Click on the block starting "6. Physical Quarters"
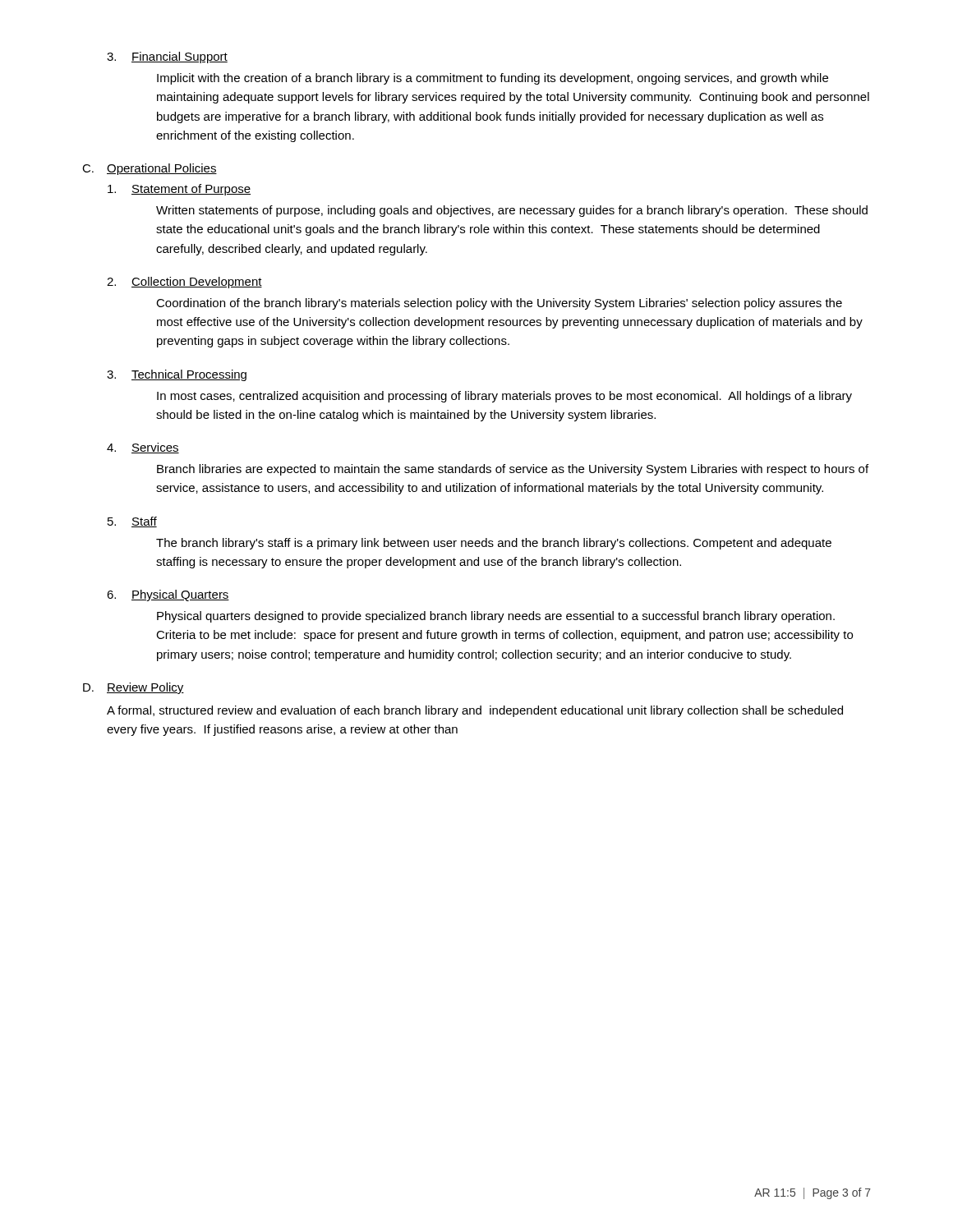Image resolution: width=953 pixels, height=1232 pixels. click(168, 595)
